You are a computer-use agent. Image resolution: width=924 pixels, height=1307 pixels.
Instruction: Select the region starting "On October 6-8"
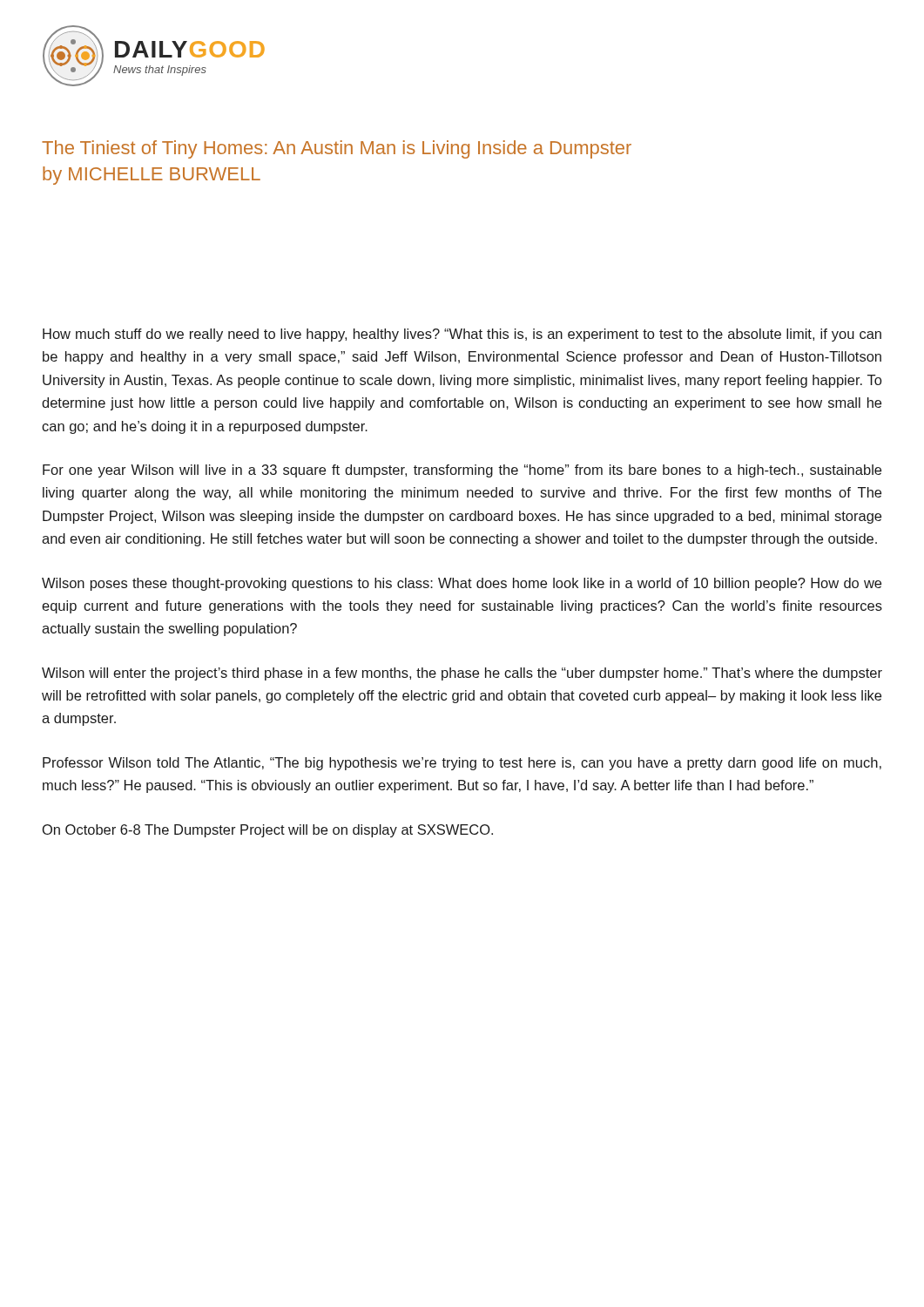(x=462, y=829)
